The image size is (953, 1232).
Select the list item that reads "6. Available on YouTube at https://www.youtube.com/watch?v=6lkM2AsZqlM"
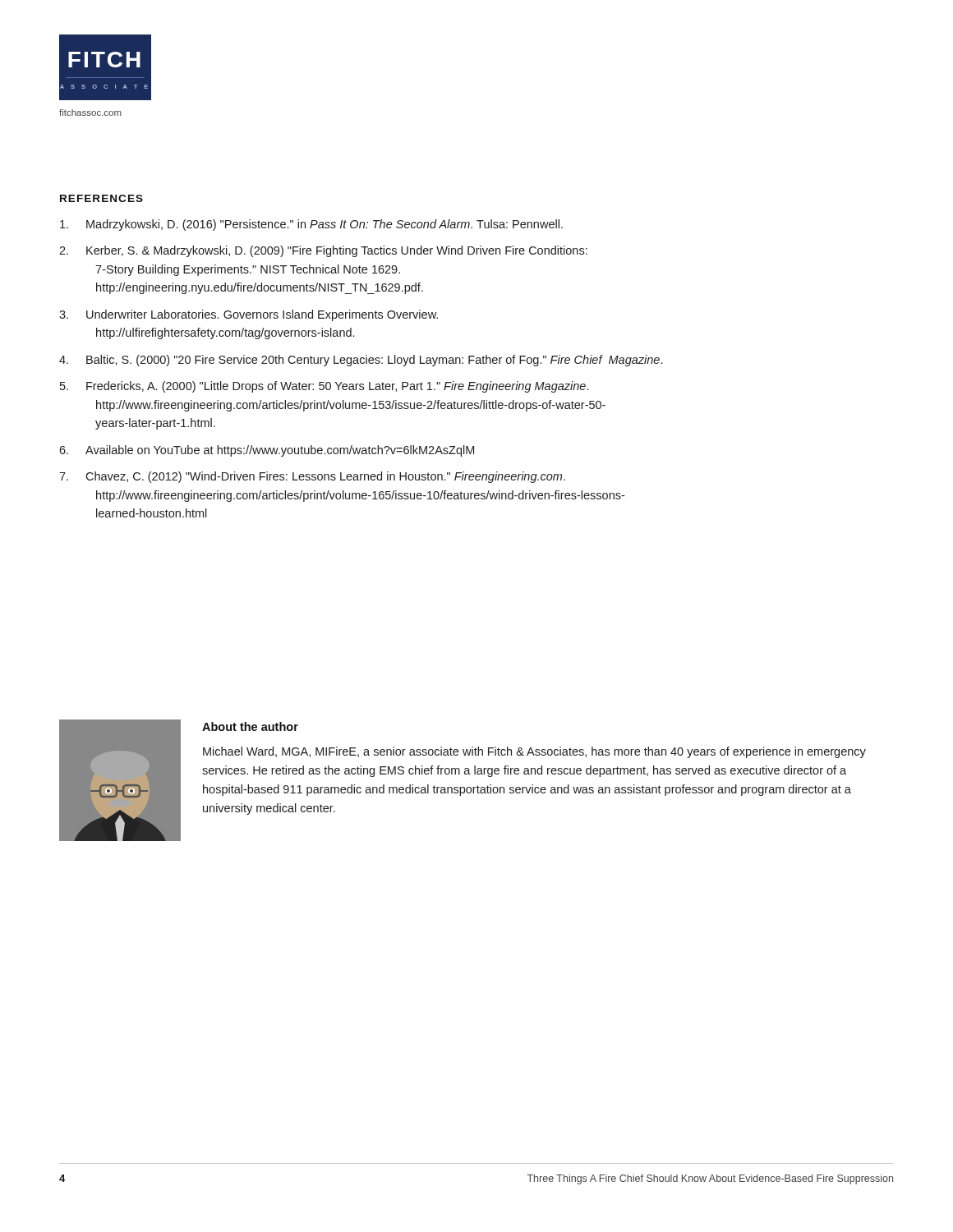pyautogui.click(x=267, y=450)
